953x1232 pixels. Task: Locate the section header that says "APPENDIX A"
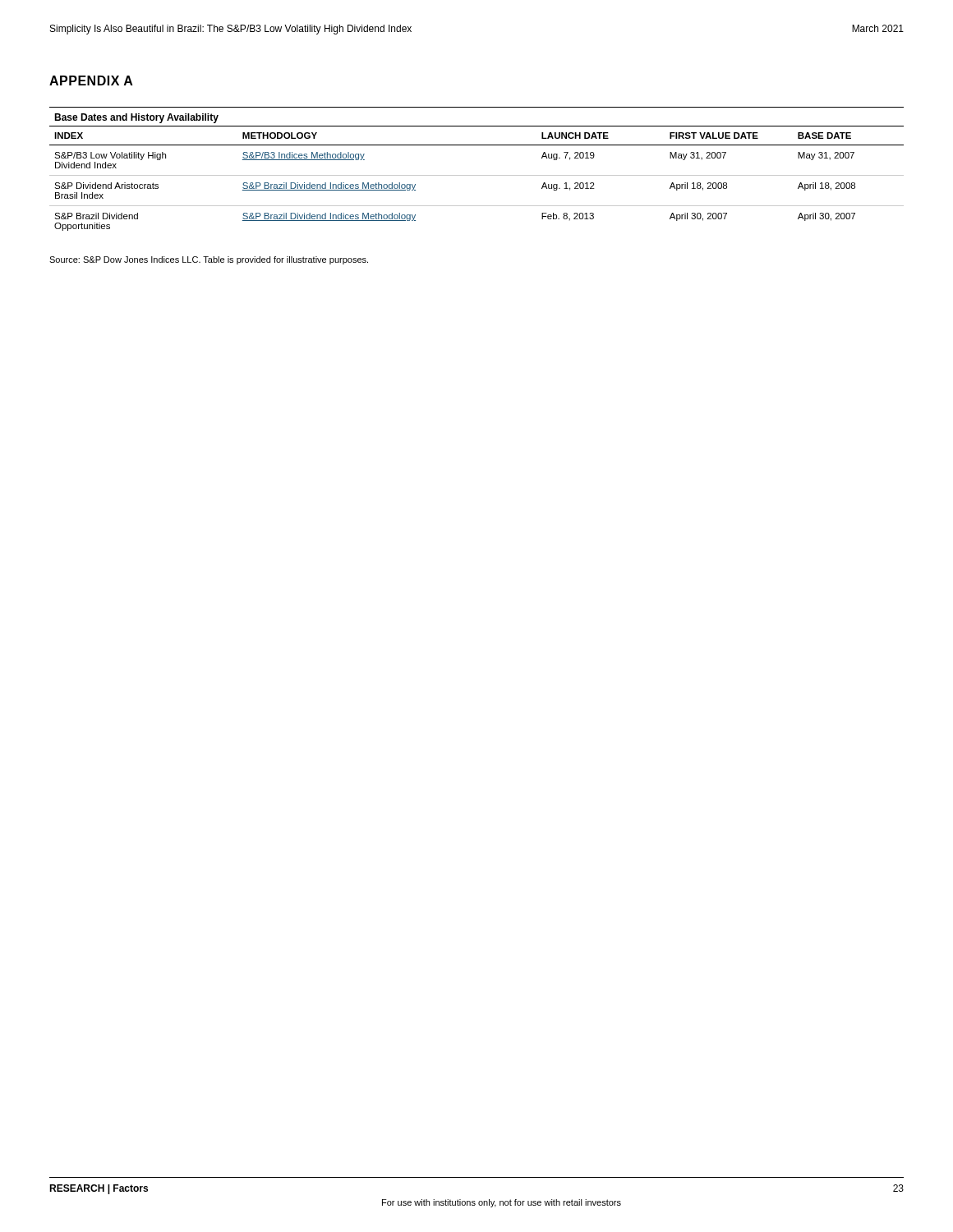(x=91, y=81)
